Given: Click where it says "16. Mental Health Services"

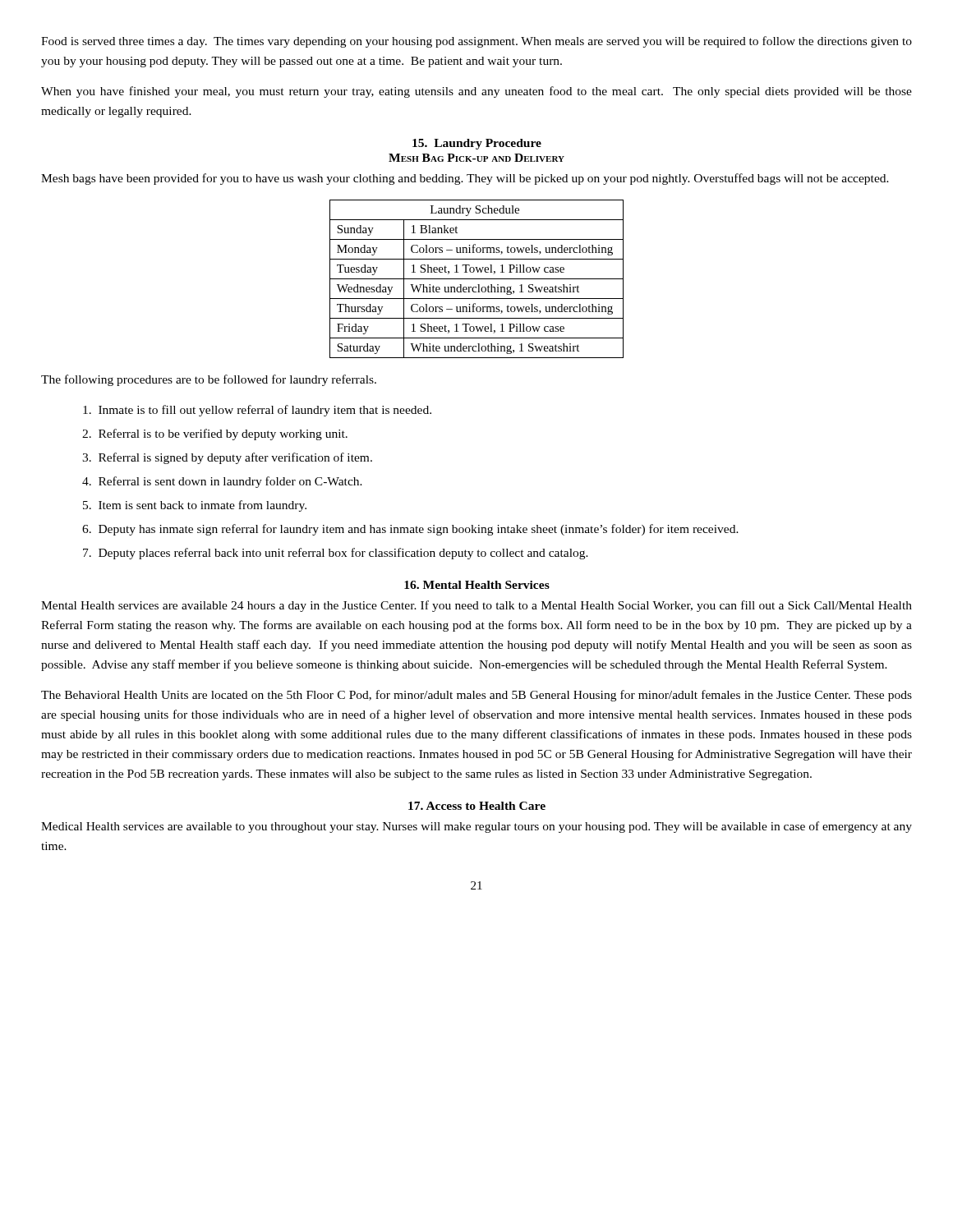Looking at the screenshot, I should pos(476,585).
